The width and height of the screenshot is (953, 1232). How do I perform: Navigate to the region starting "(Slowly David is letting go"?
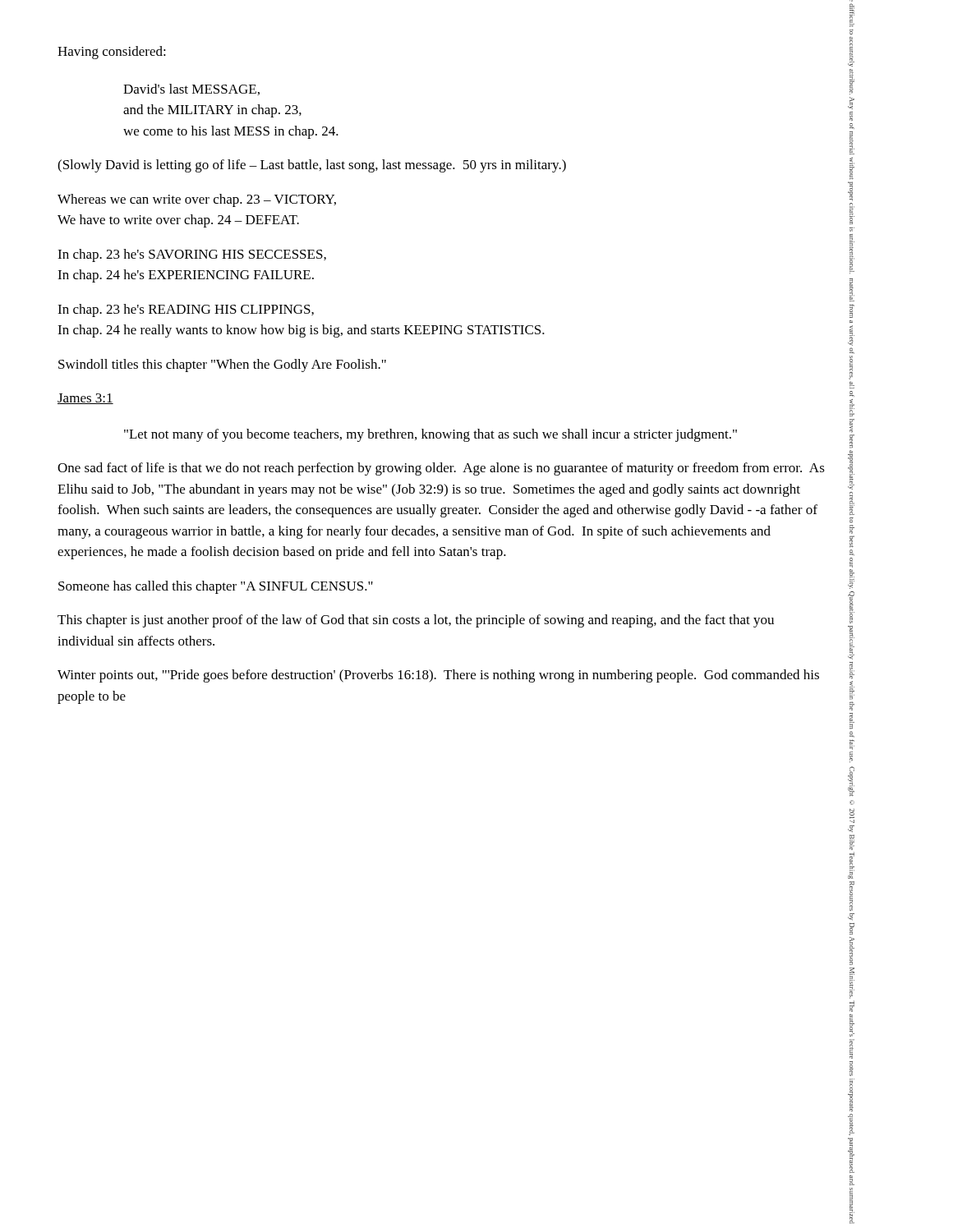pos(312,165)
